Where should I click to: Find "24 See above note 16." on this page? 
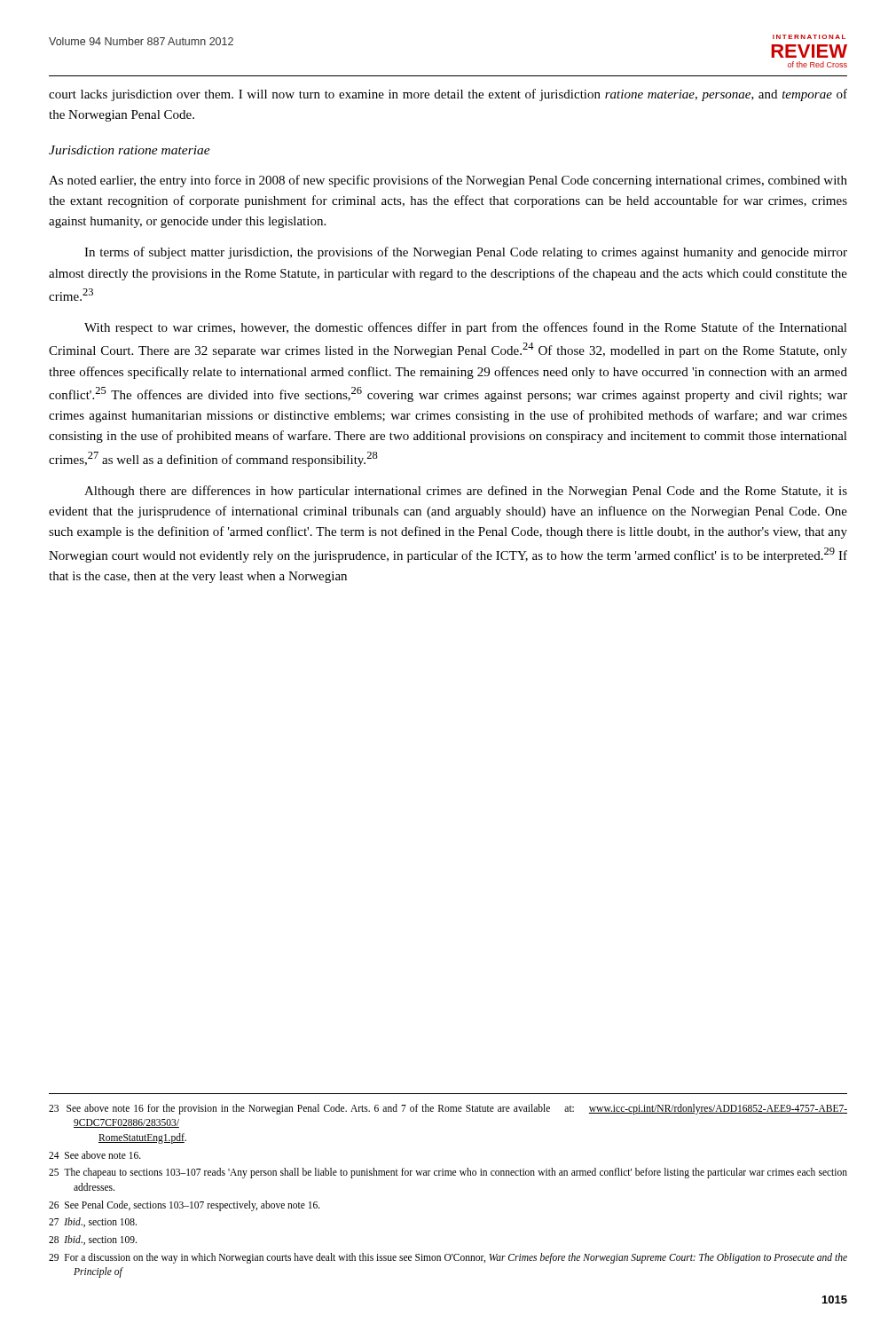coord(95,1155)
